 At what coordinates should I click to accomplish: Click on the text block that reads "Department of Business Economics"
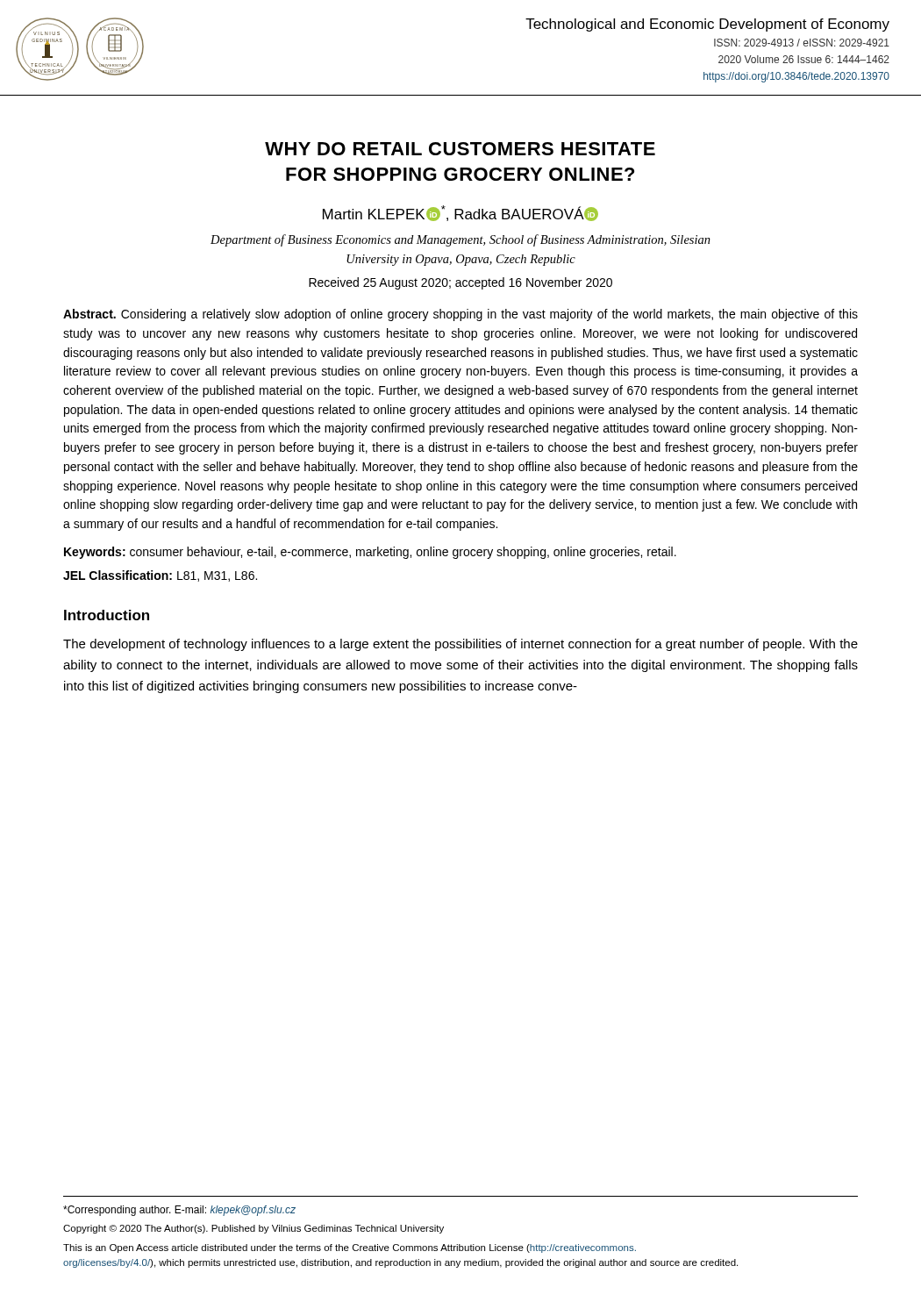pos(460,249)
